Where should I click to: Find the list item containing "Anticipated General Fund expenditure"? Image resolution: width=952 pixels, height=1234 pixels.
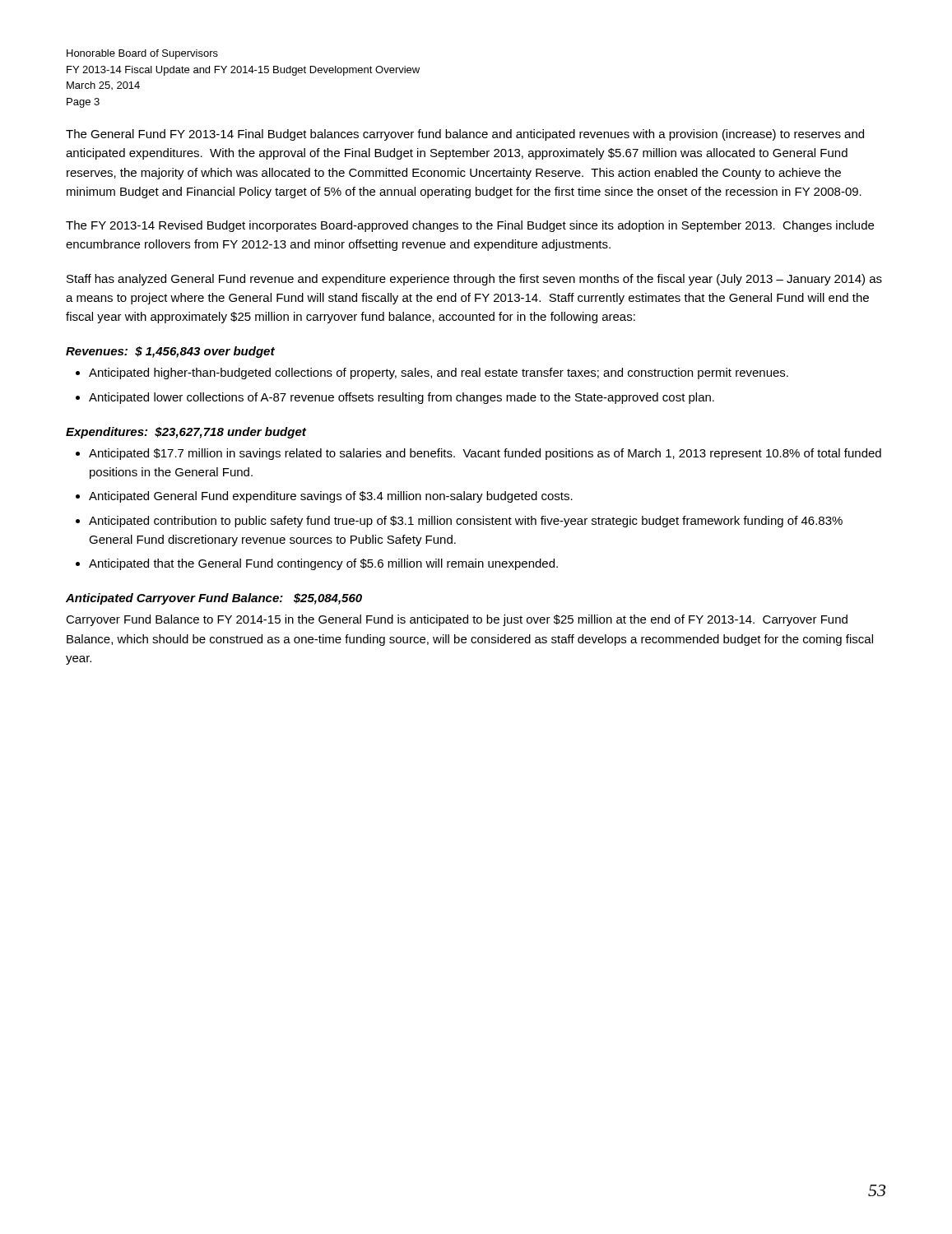(x=331, y=496)
